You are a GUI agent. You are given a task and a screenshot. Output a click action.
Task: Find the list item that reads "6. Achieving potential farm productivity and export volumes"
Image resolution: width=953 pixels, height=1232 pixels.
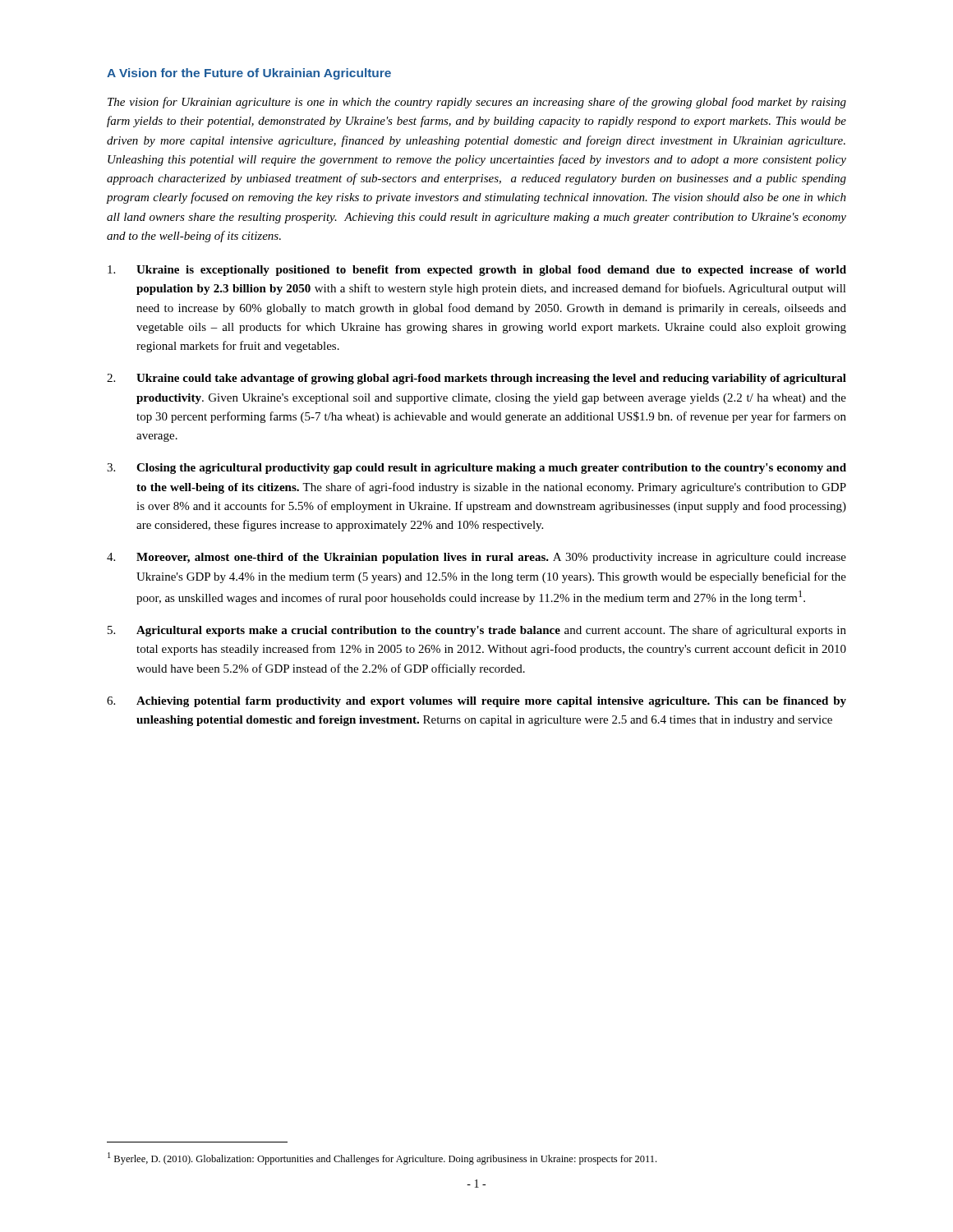coord(476,710)
